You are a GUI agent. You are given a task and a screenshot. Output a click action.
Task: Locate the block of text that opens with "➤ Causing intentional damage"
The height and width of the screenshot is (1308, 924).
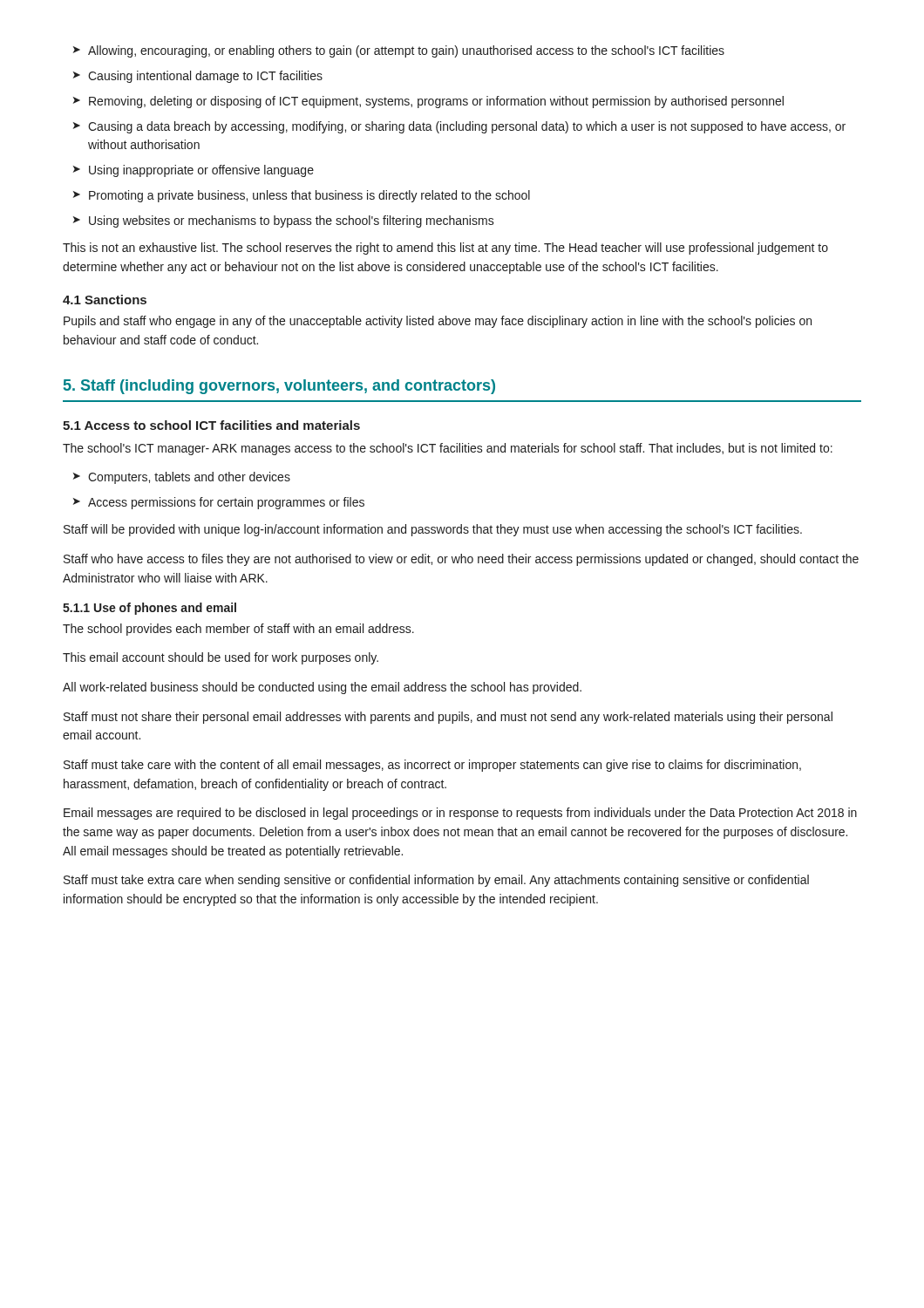click(198, 77)
